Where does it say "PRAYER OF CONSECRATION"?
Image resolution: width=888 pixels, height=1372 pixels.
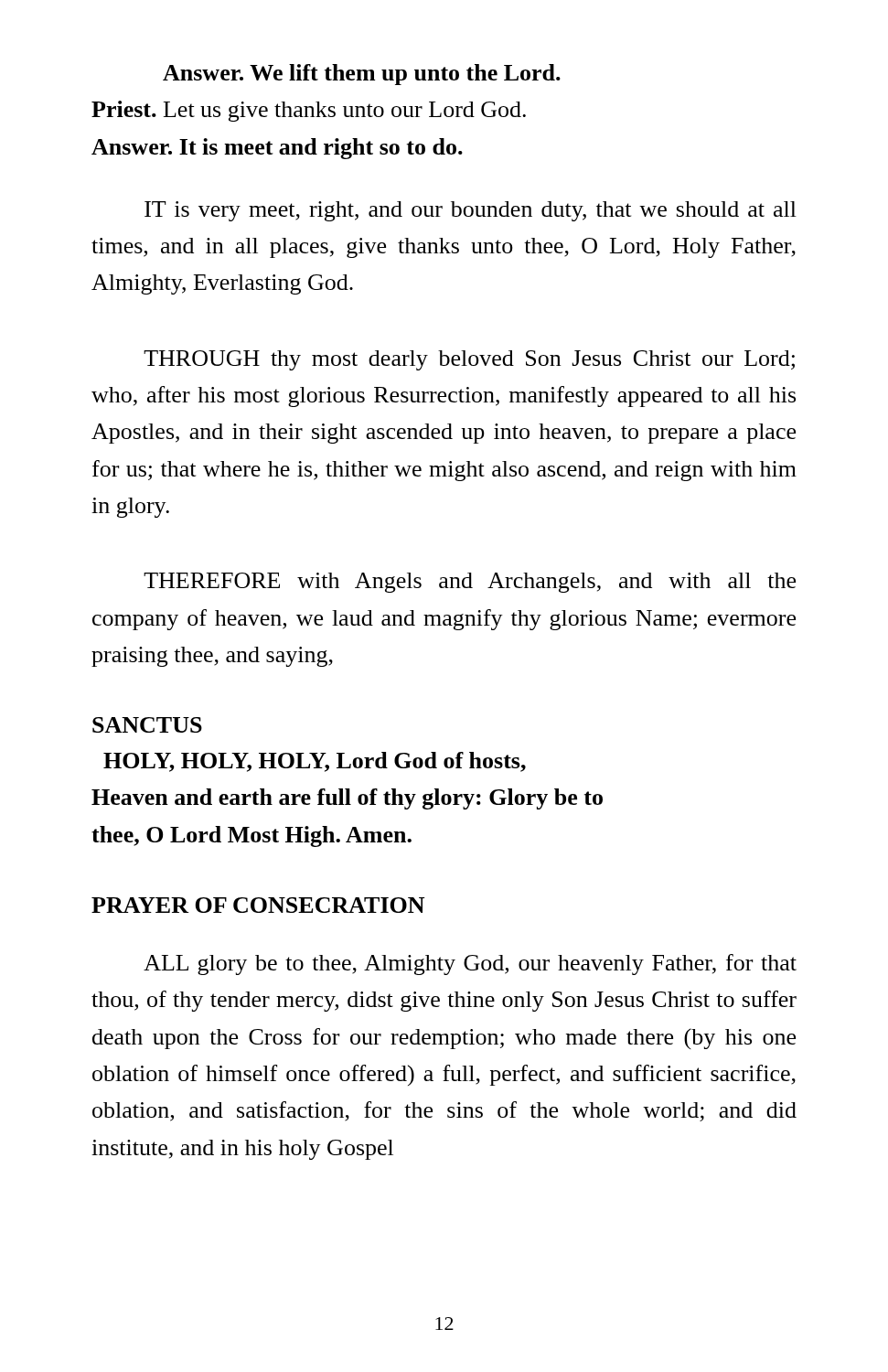[x=258, y=905]
